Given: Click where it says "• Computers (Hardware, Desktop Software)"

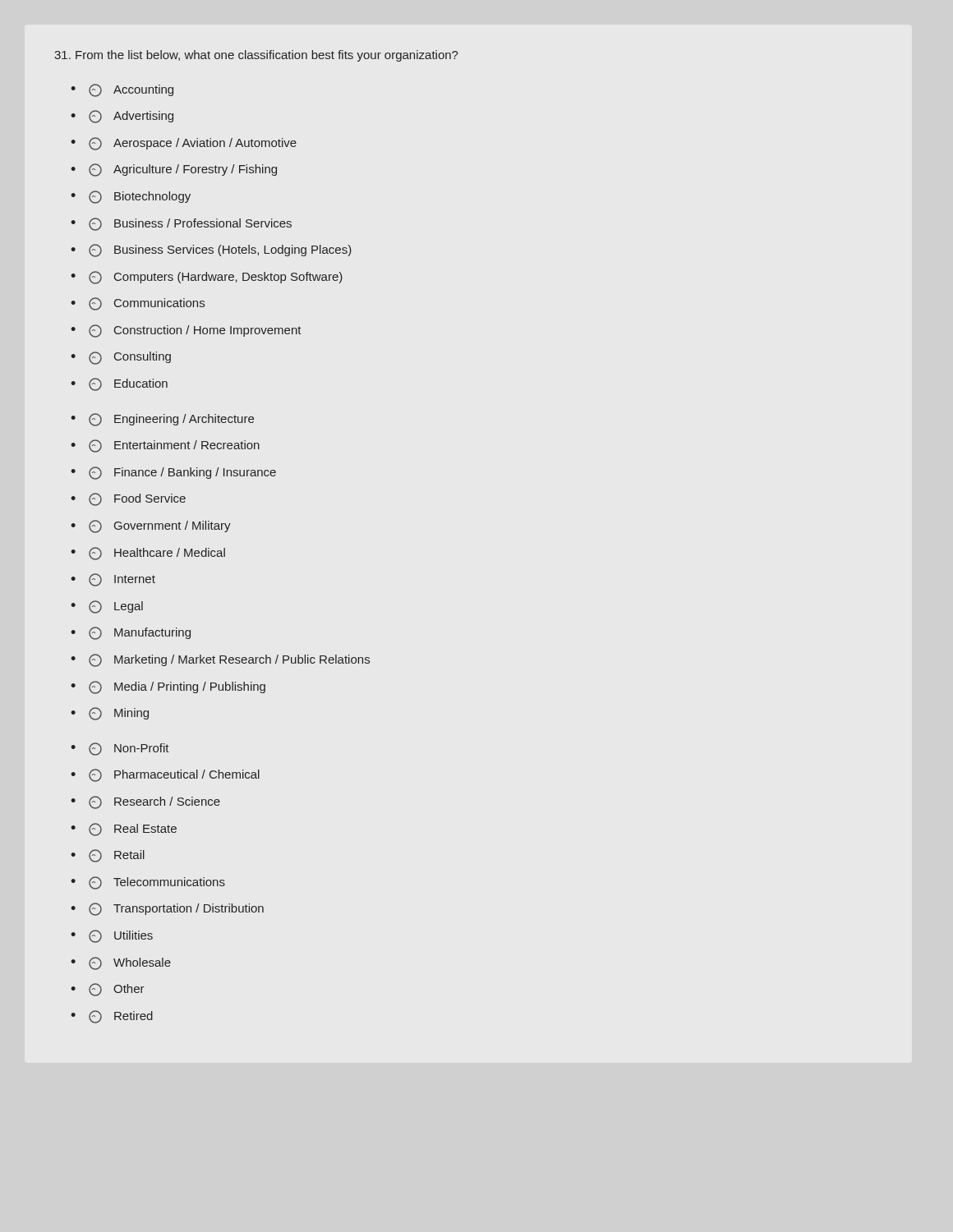Looking at the screenshot, I should click(x=207, y=276).
